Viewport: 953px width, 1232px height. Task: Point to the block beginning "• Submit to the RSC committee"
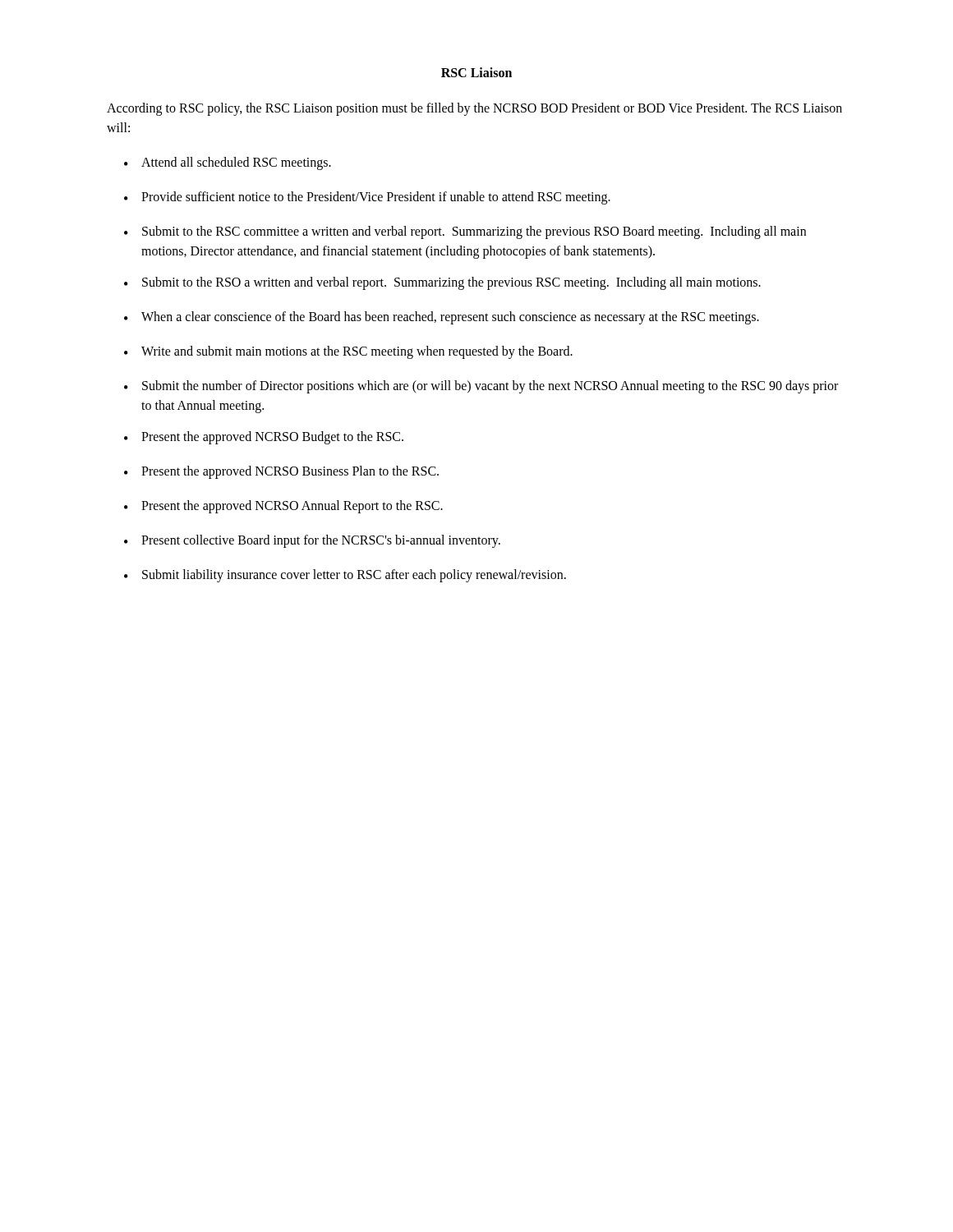[485, 241]
